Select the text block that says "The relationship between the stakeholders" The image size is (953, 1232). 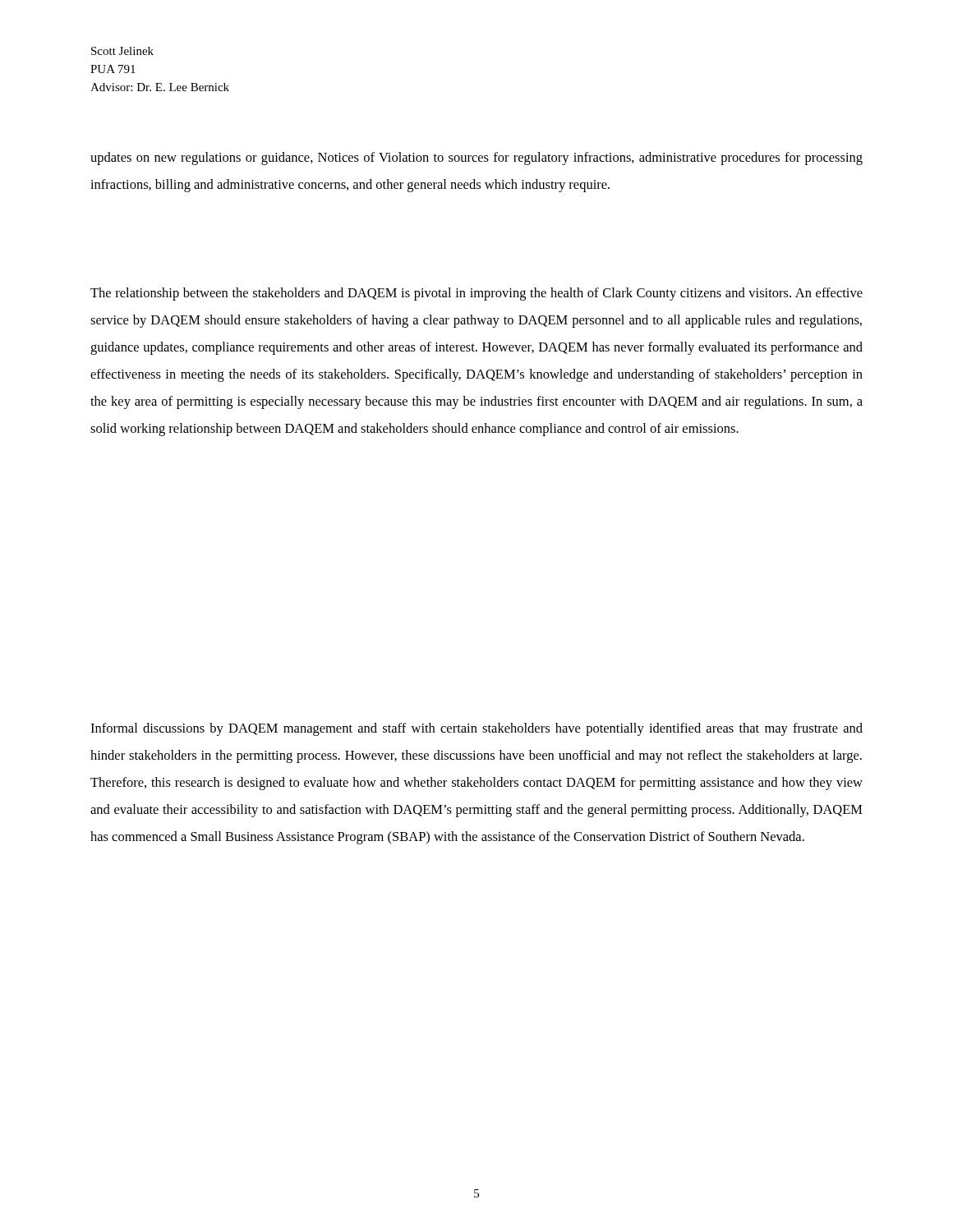coord(476,361)
